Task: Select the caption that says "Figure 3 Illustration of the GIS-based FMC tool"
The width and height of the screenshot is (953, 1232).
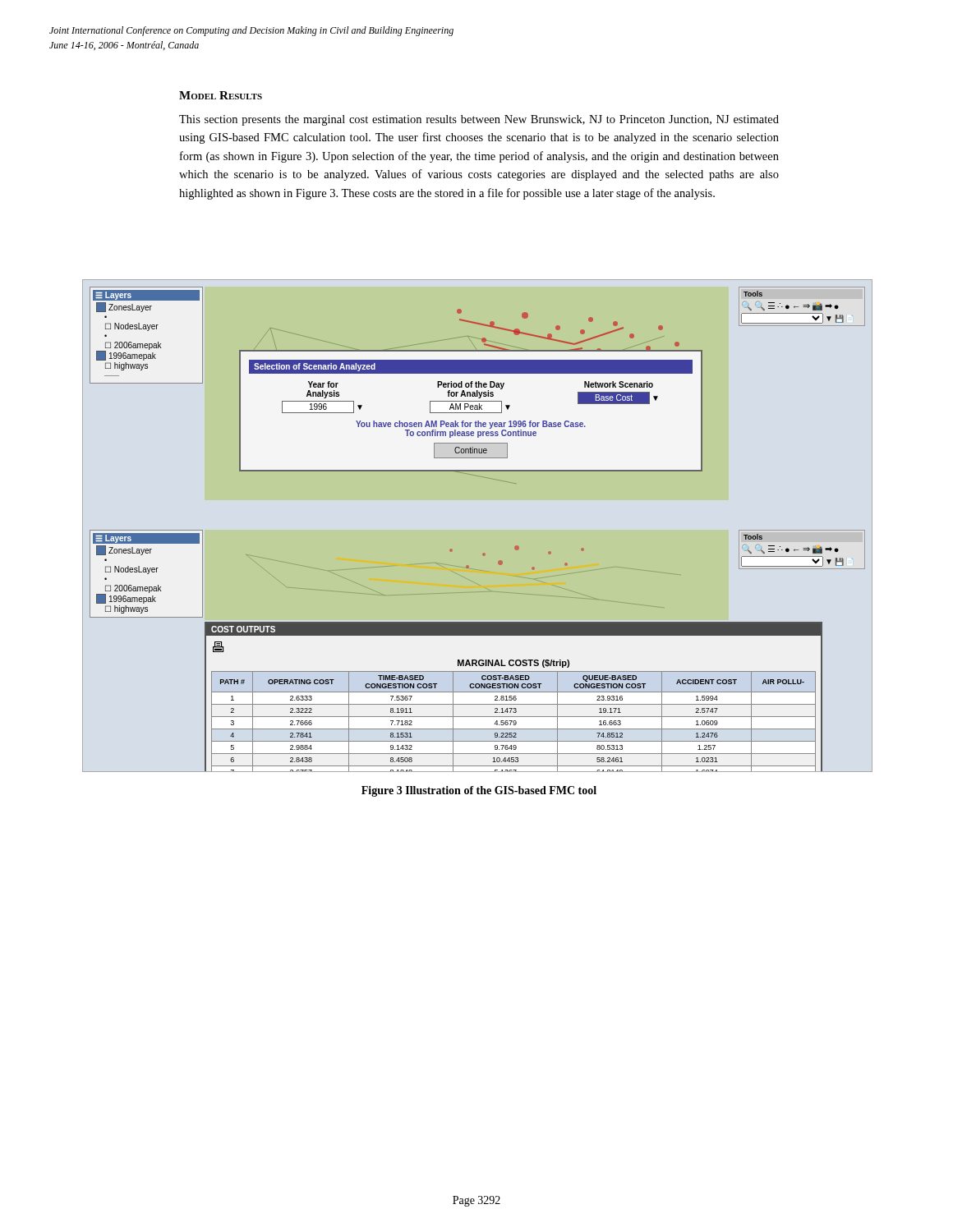Action: (479, 791)
